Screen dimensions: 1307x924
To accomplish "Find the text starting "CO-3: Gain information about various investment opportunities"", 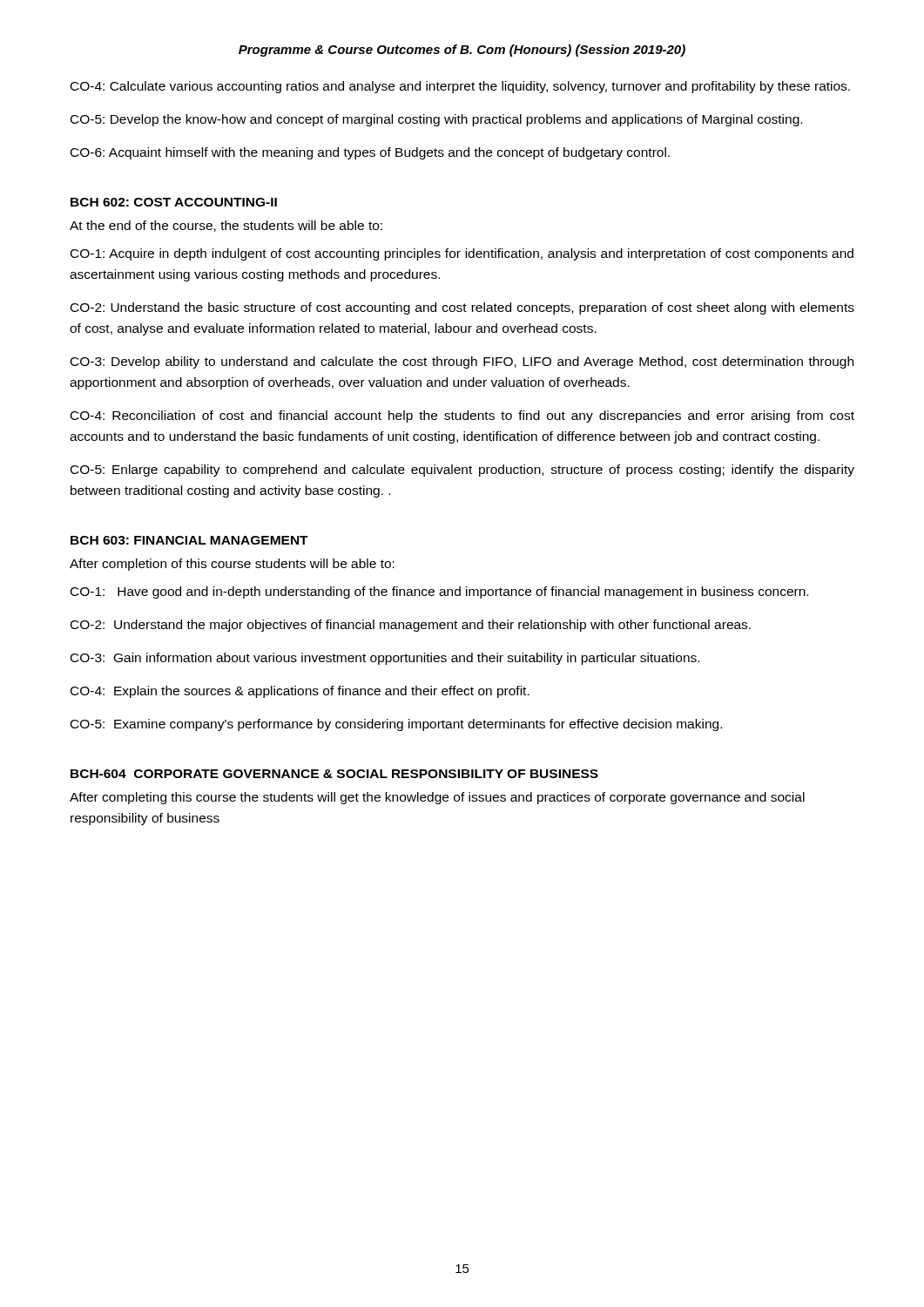I will coord(385,658).
